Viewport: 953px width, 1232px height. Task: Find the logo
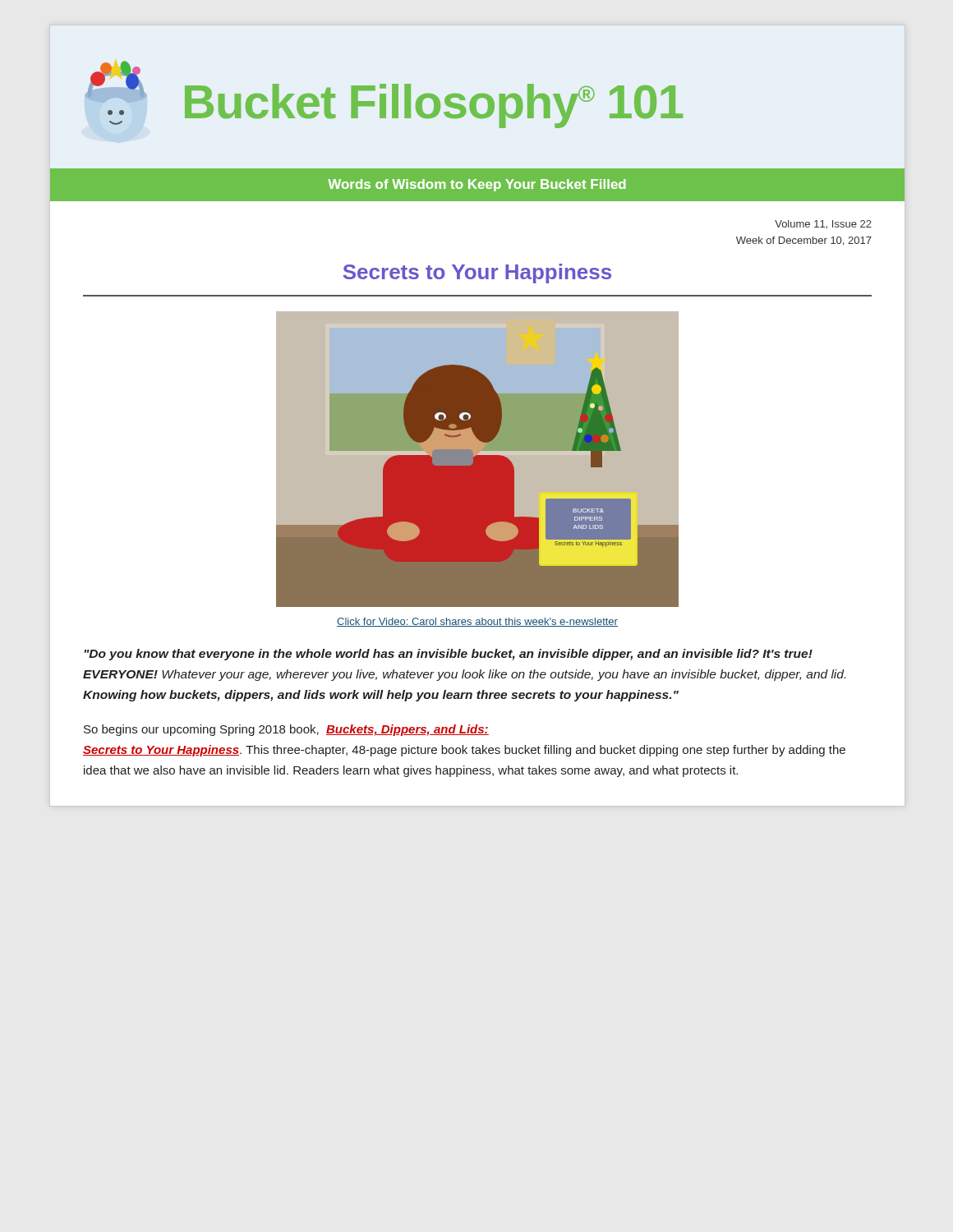[477, 97]
